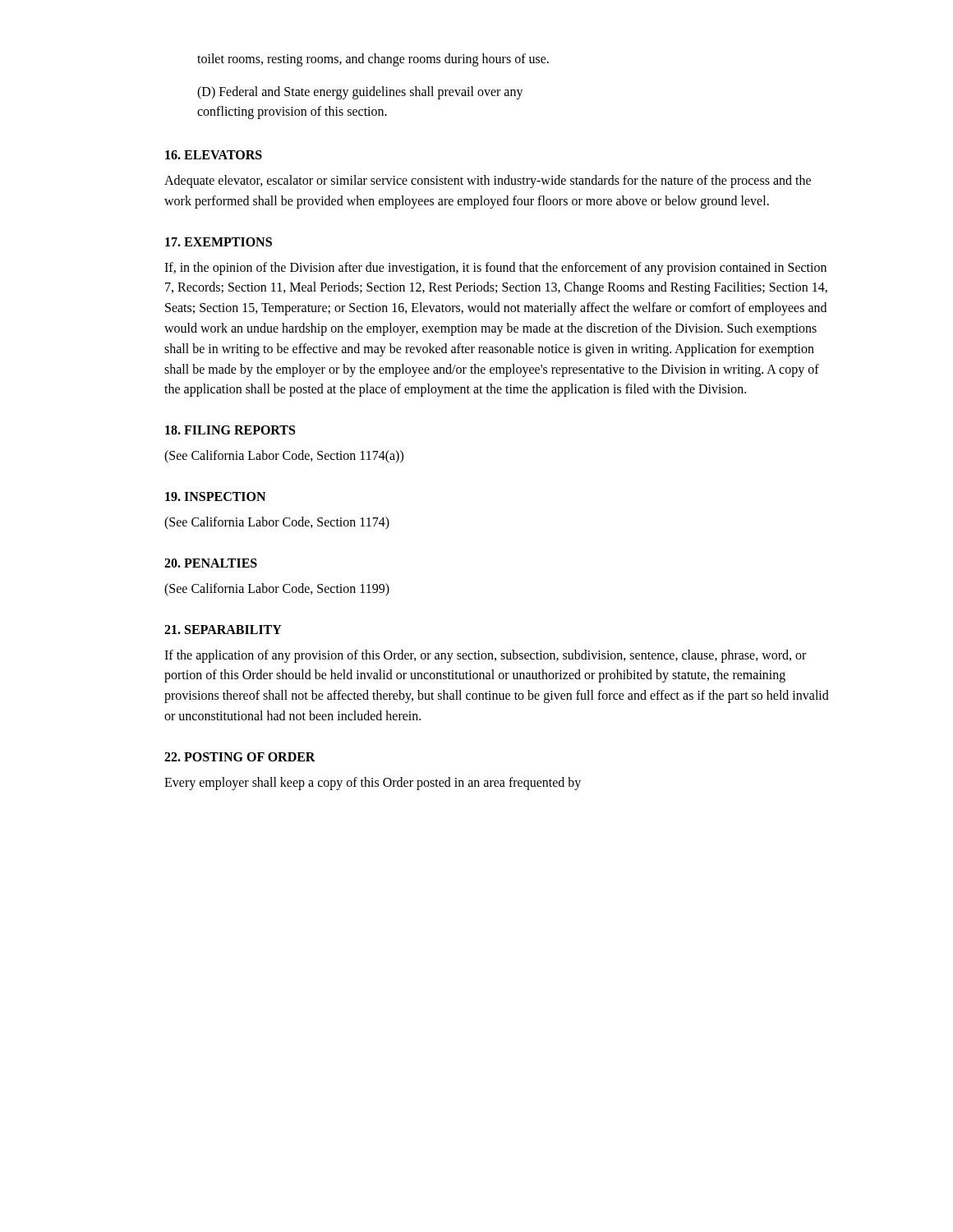Screen dimensions: 1232x953
Task: Locate the text starting "18. FILING REPORTS"
Action: (230, 430)
